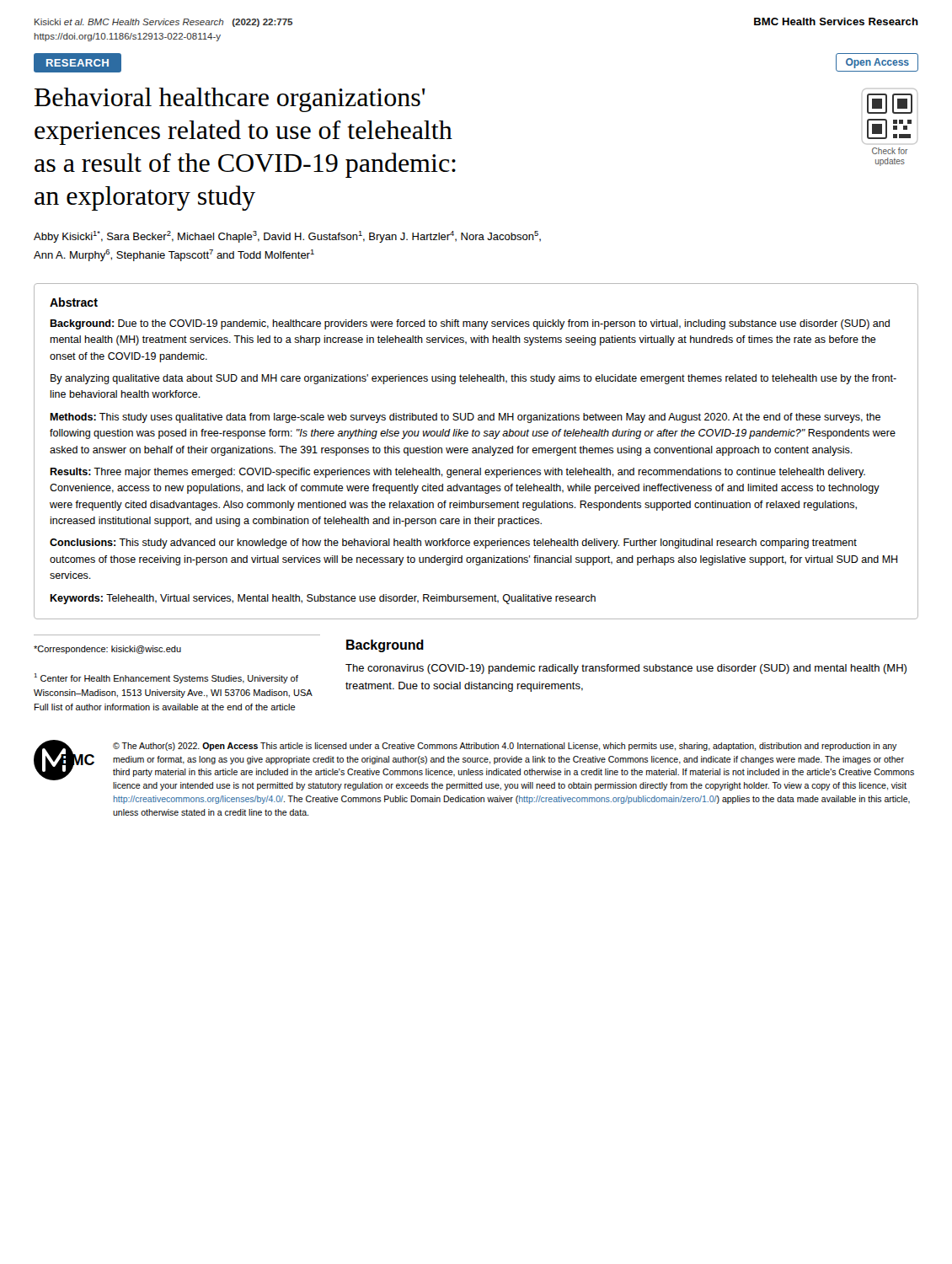Click on the element starting "The coronavirus (COVID-19)"

626,677
